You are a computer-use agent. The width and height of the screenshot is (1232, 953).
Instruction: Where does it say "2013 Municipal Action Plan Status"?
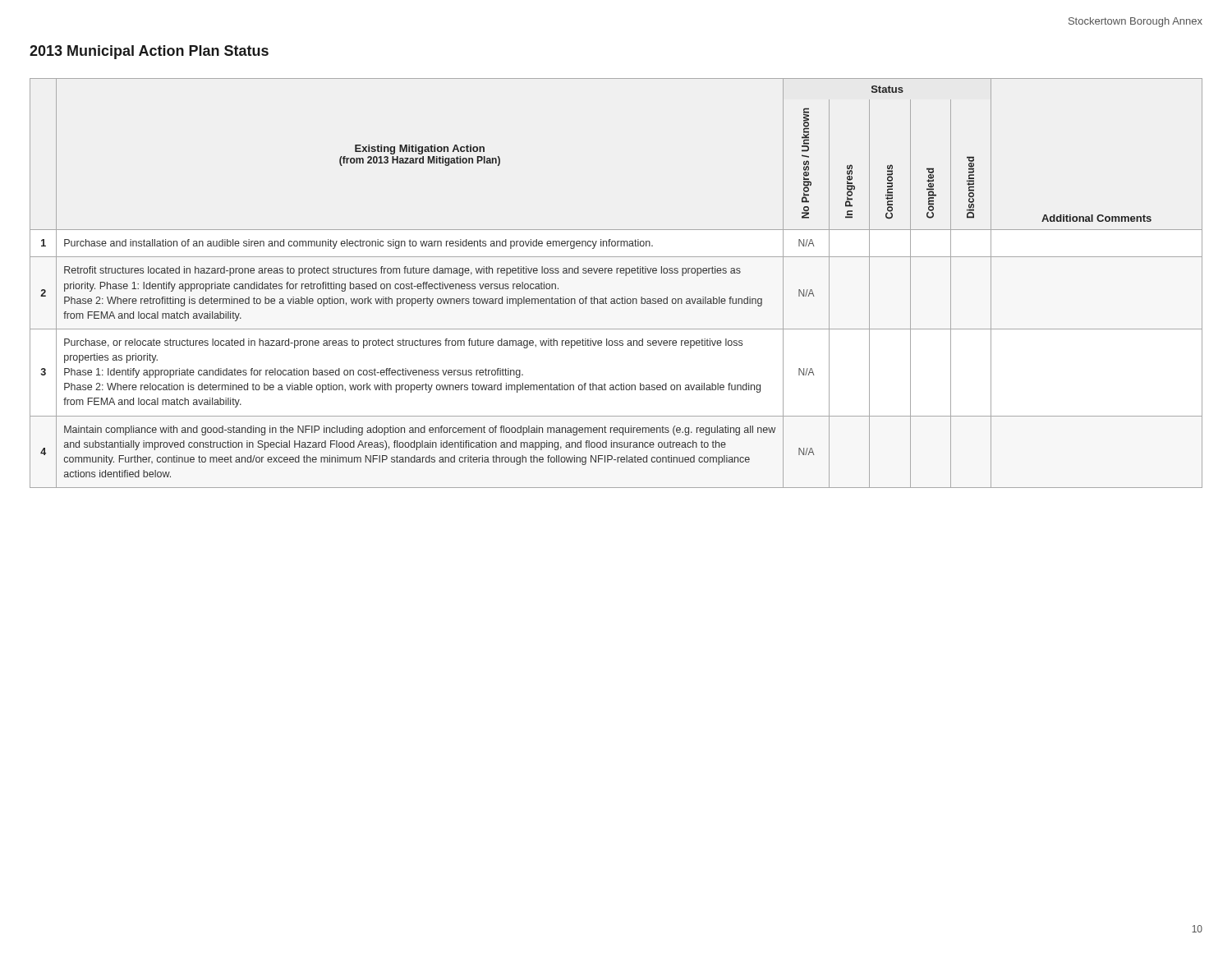click(x=149, y=51)
